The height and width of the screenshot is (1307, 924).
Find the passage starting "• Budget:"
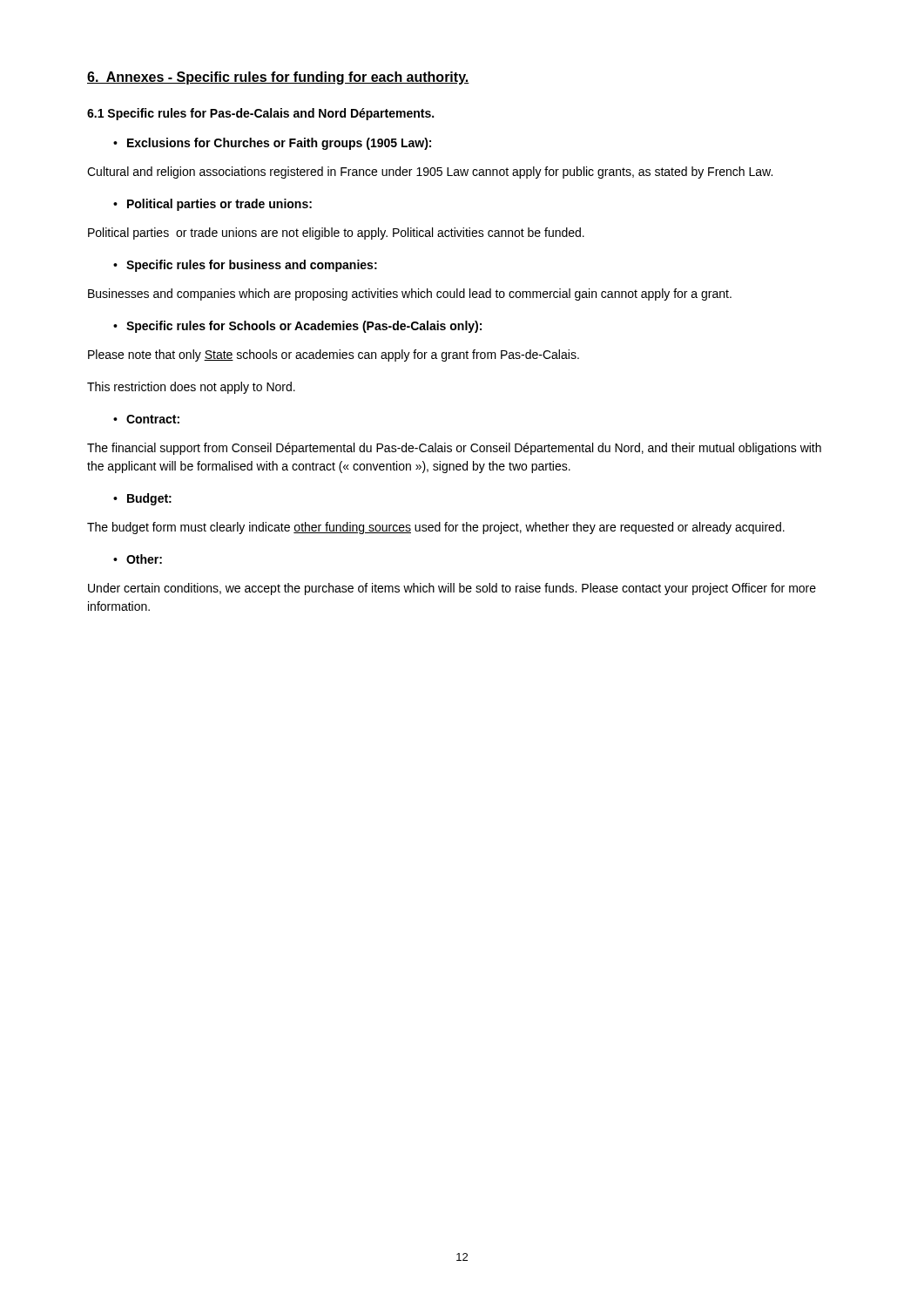pyautogui.click(x=143, y=499)
